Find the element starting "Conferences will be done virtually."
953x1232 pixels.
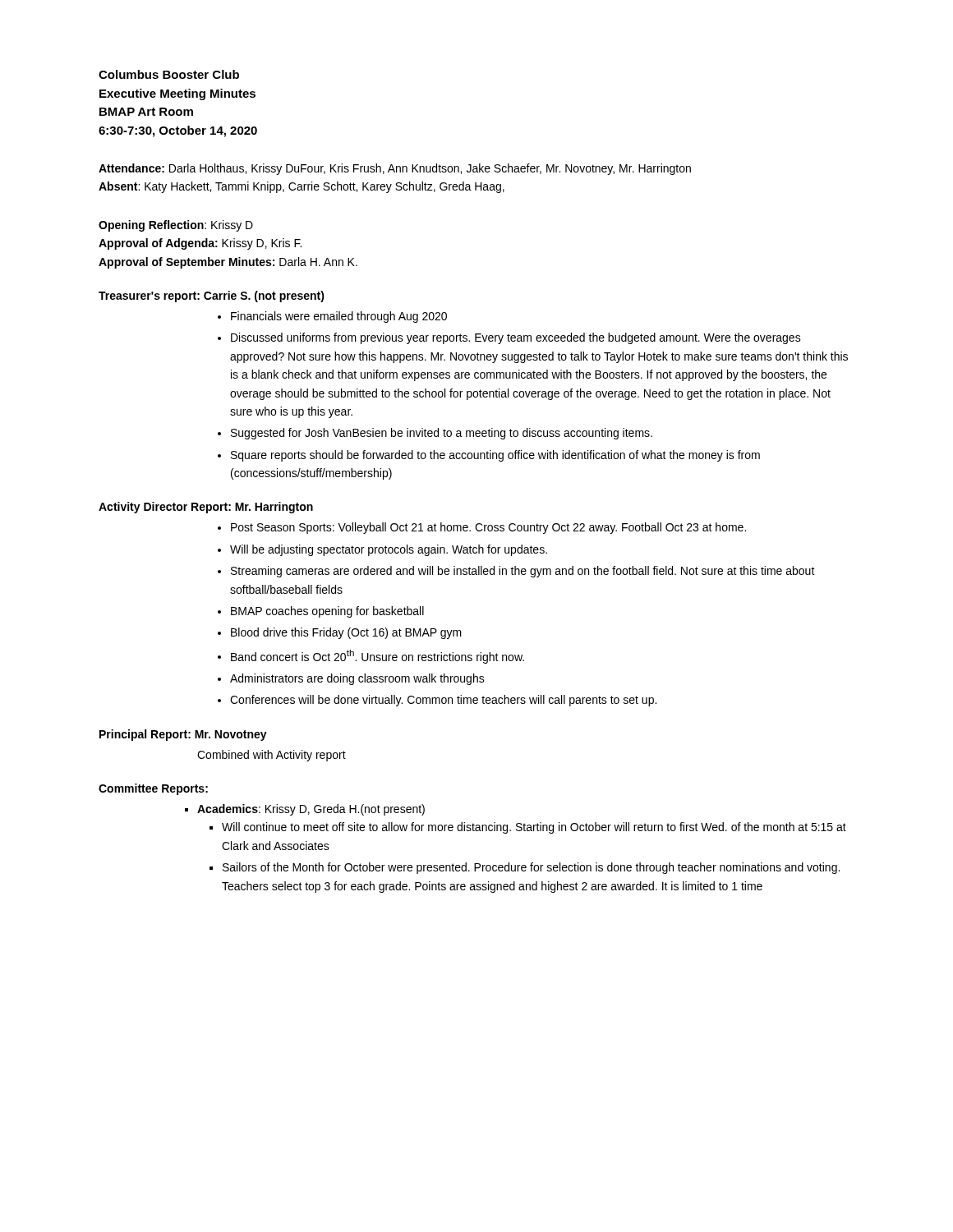(444, 700)
